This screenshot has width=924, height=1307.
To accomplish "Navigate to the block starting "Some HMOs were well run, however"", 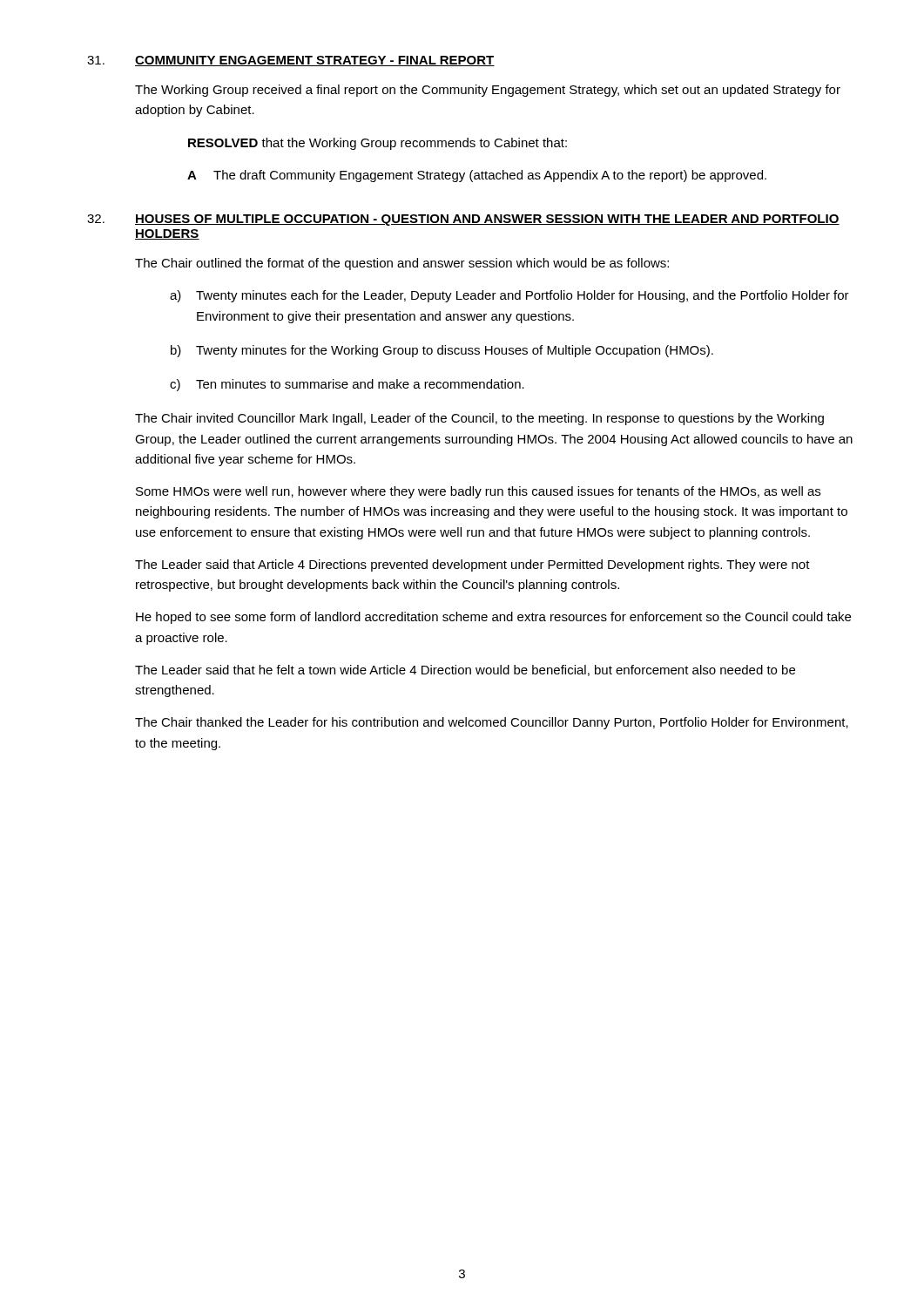I will coord(491,511).
